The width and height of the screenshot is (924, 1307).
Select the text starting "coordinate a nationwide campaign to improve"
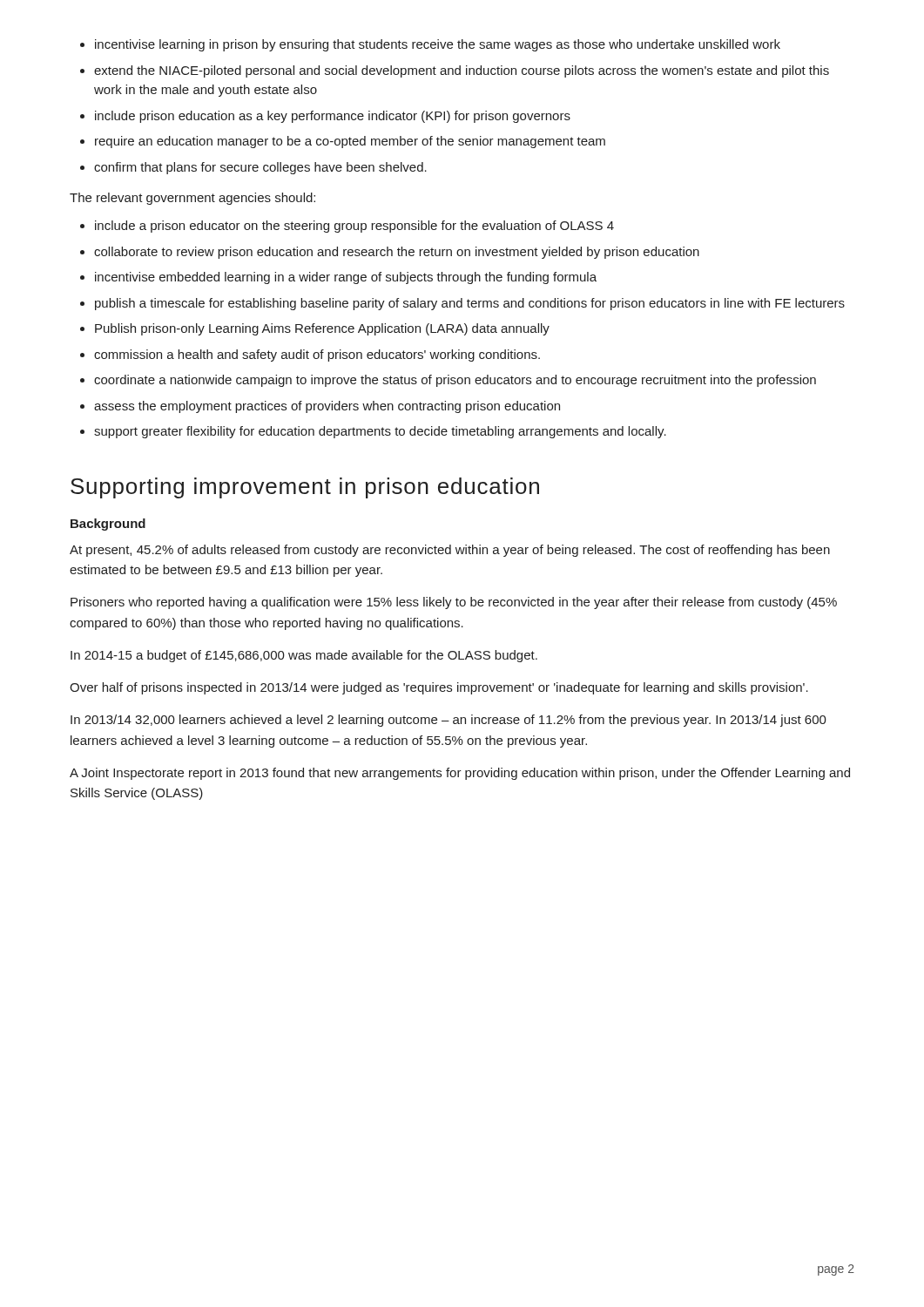pos(474,380)
